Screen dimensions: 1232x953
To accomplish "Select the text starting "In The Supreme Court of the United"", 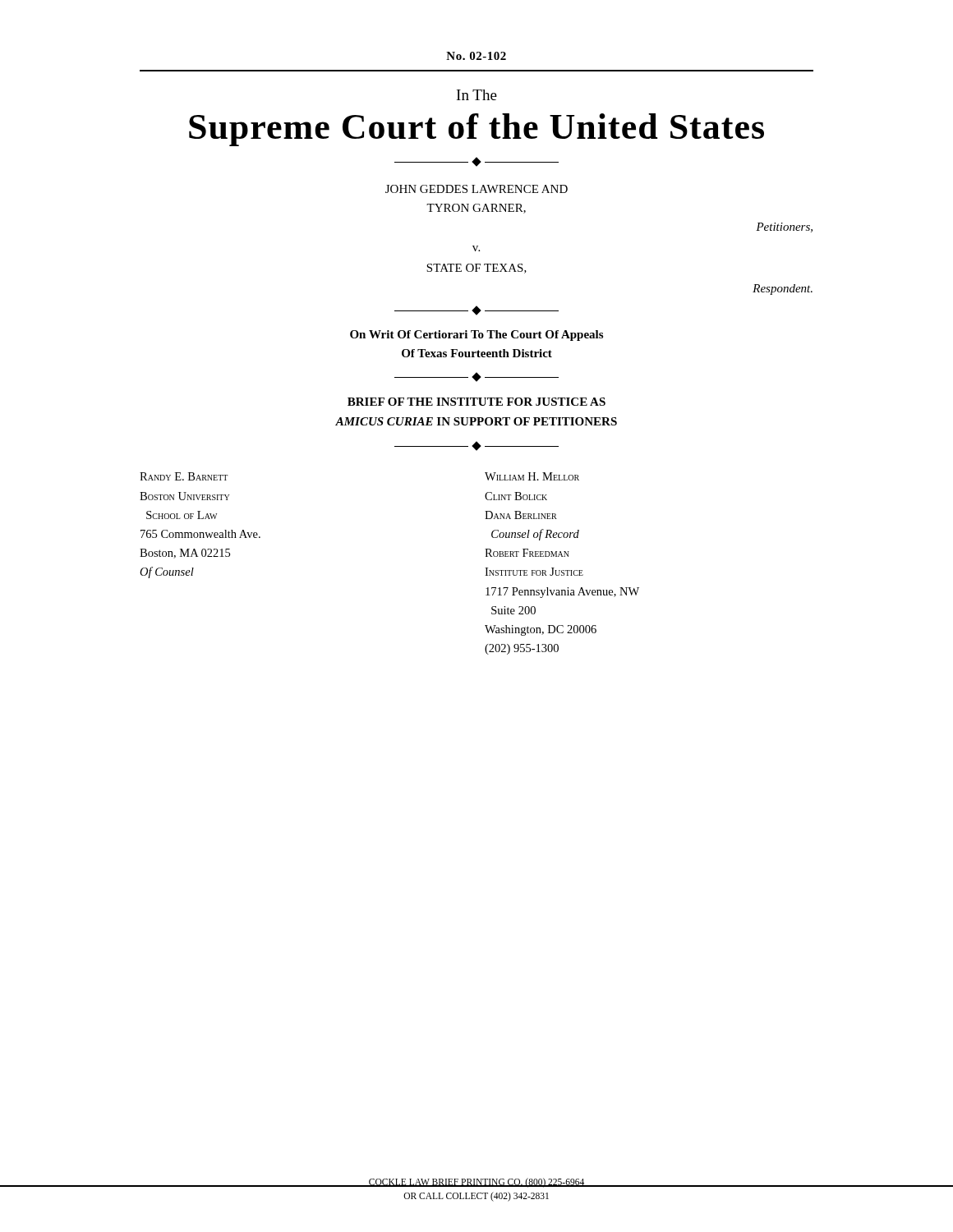I will [476, 117].
